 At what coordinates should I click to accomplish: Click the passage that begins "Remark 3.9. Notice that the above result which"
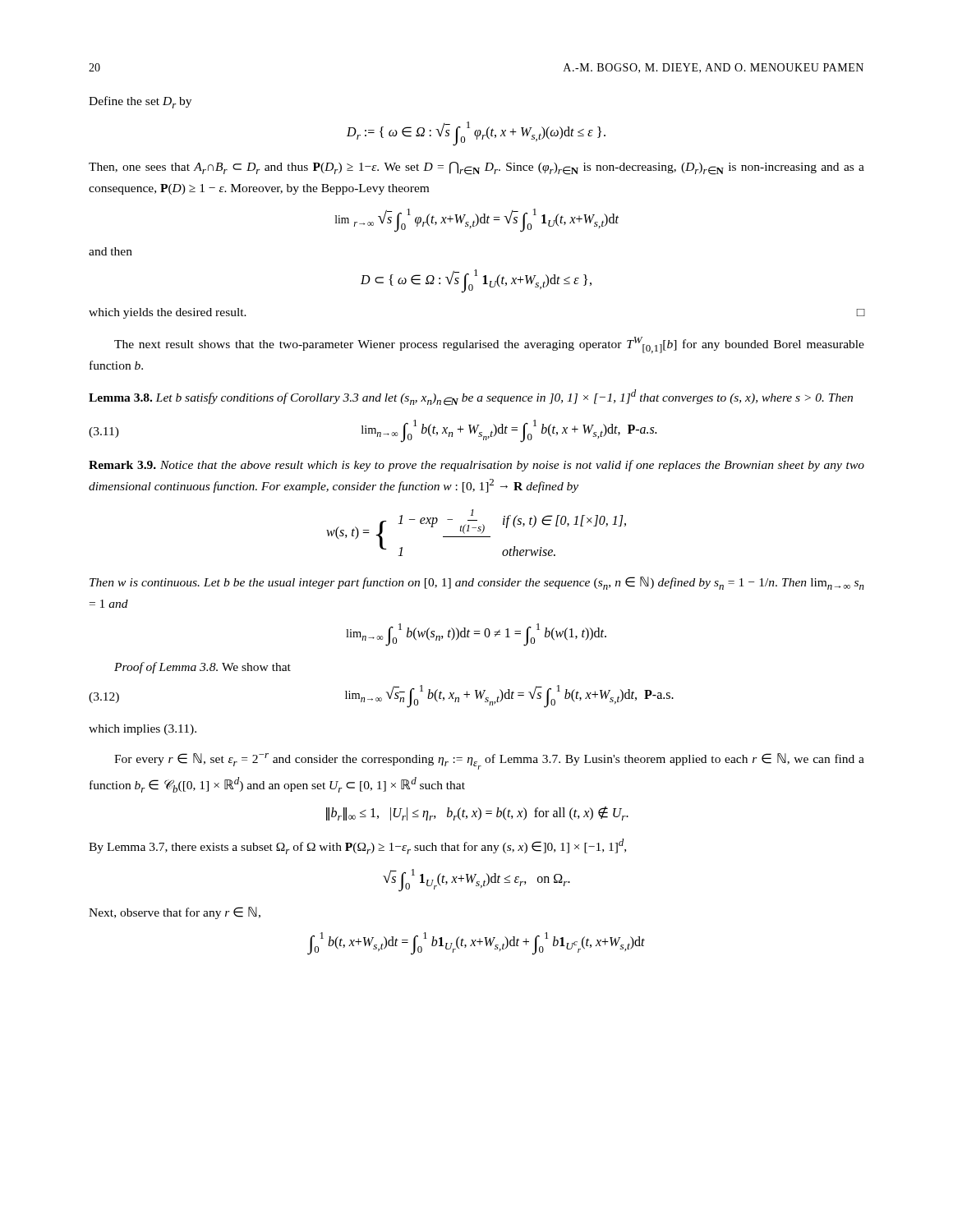[476, 475]
